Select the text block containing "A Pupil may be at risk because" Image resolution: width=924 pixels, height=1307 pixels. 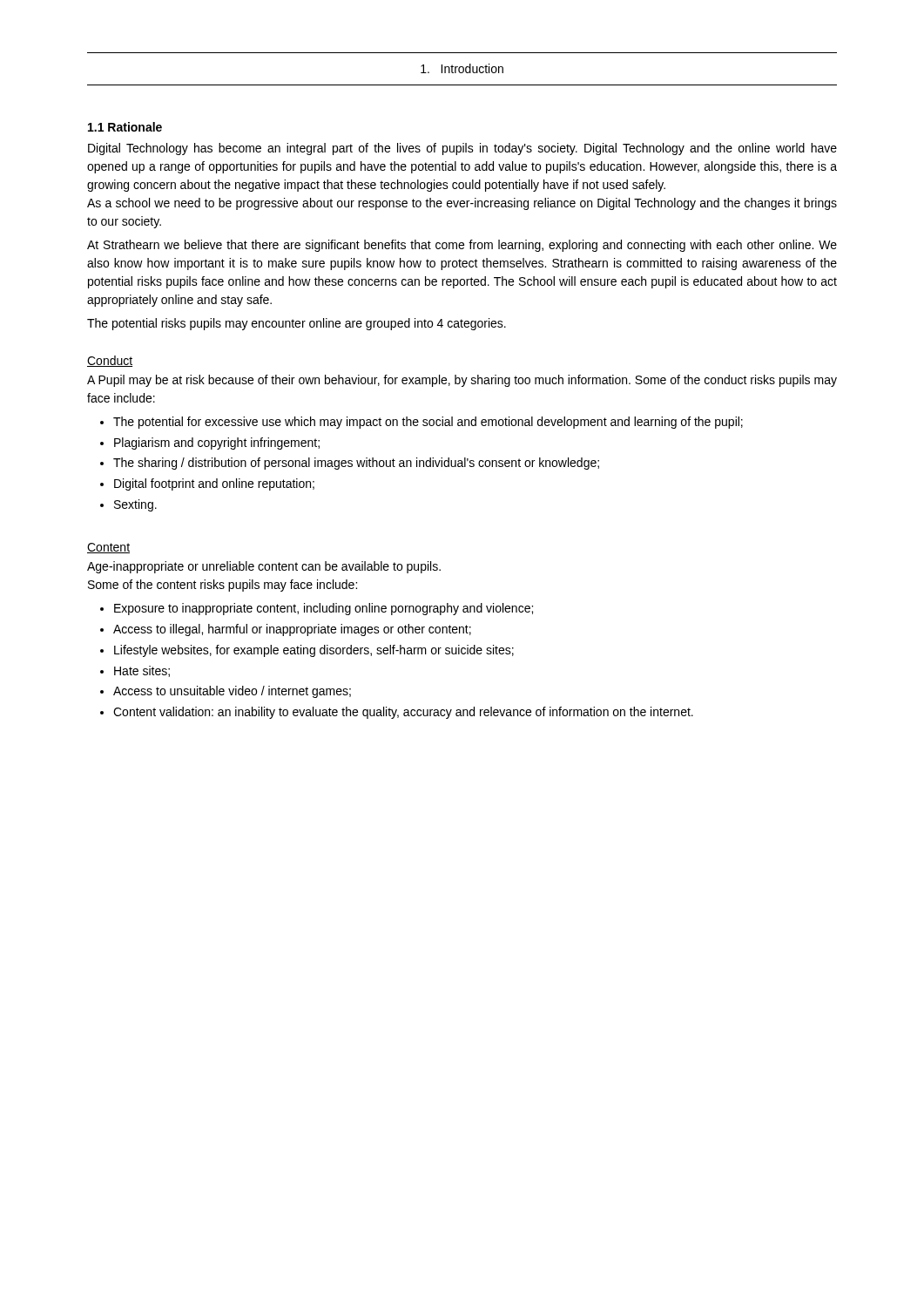pyautogui.click(x=462, y=389)
